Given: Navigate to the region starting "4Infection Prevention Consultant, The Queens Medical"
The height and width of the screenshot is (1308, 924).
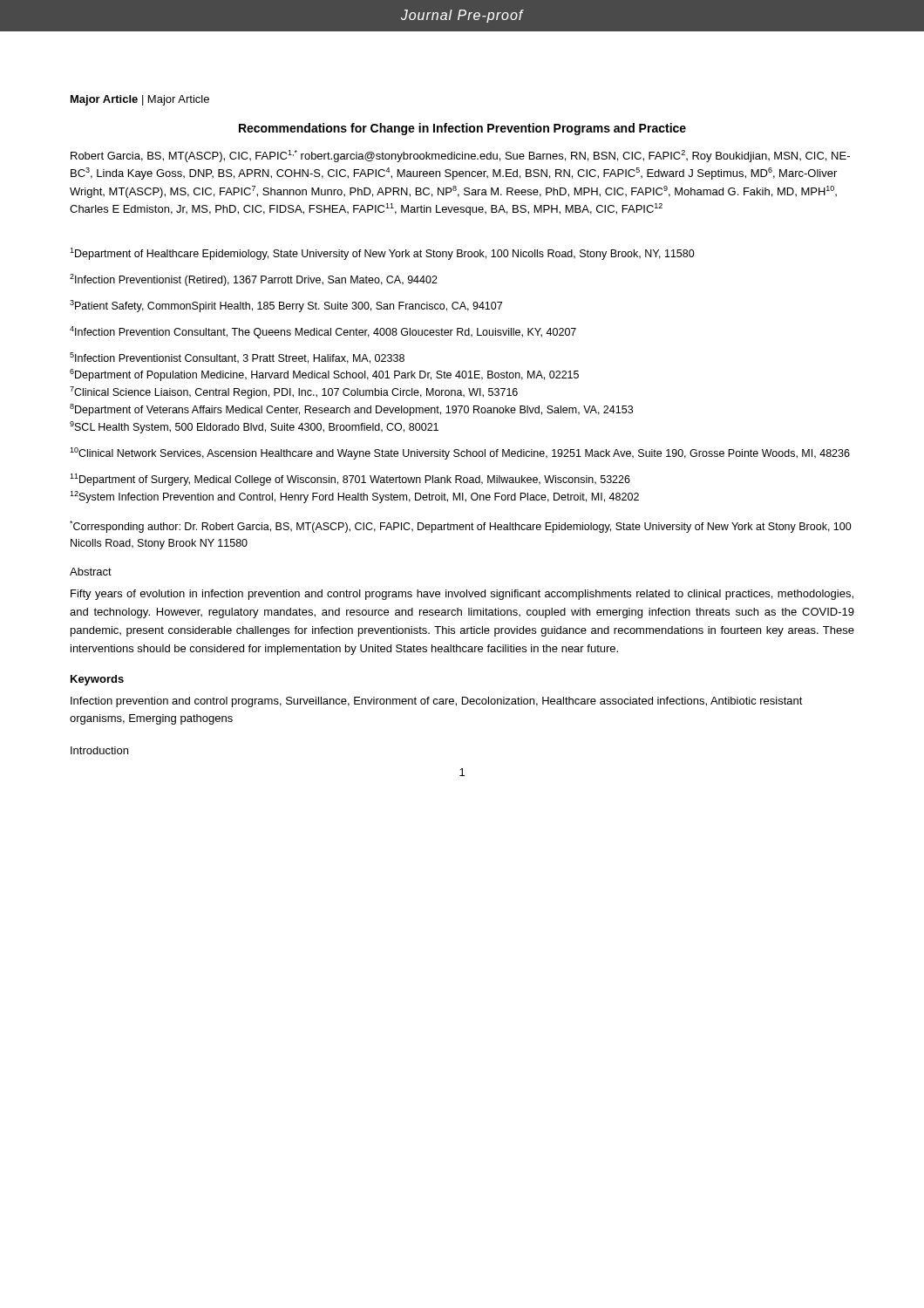Looking at the screenshot, I should click(x=323, y=331).
